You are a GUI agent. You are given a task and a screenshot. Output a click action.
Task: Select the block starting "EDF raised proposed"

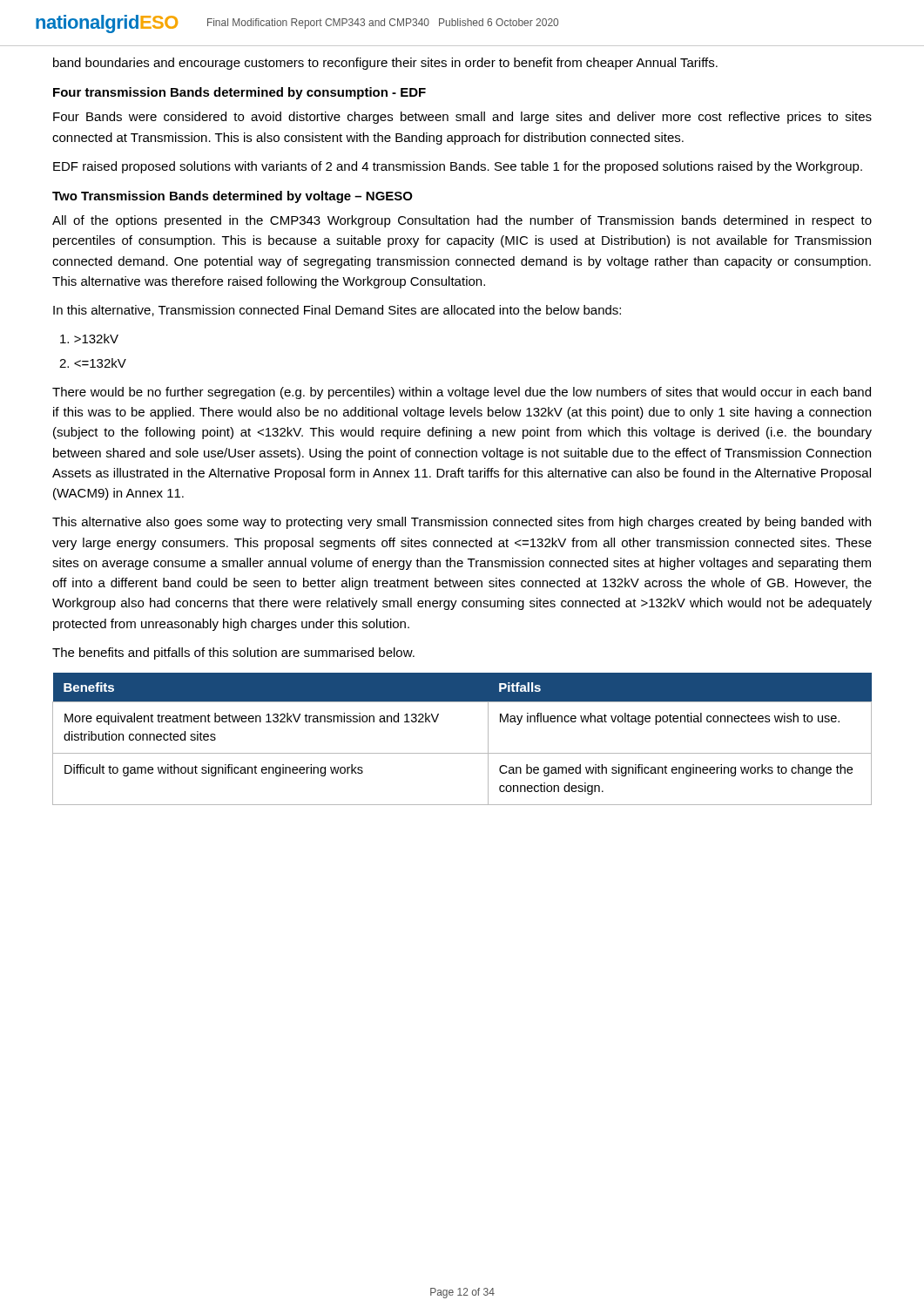pyautogui.click(x=458, y=166)
